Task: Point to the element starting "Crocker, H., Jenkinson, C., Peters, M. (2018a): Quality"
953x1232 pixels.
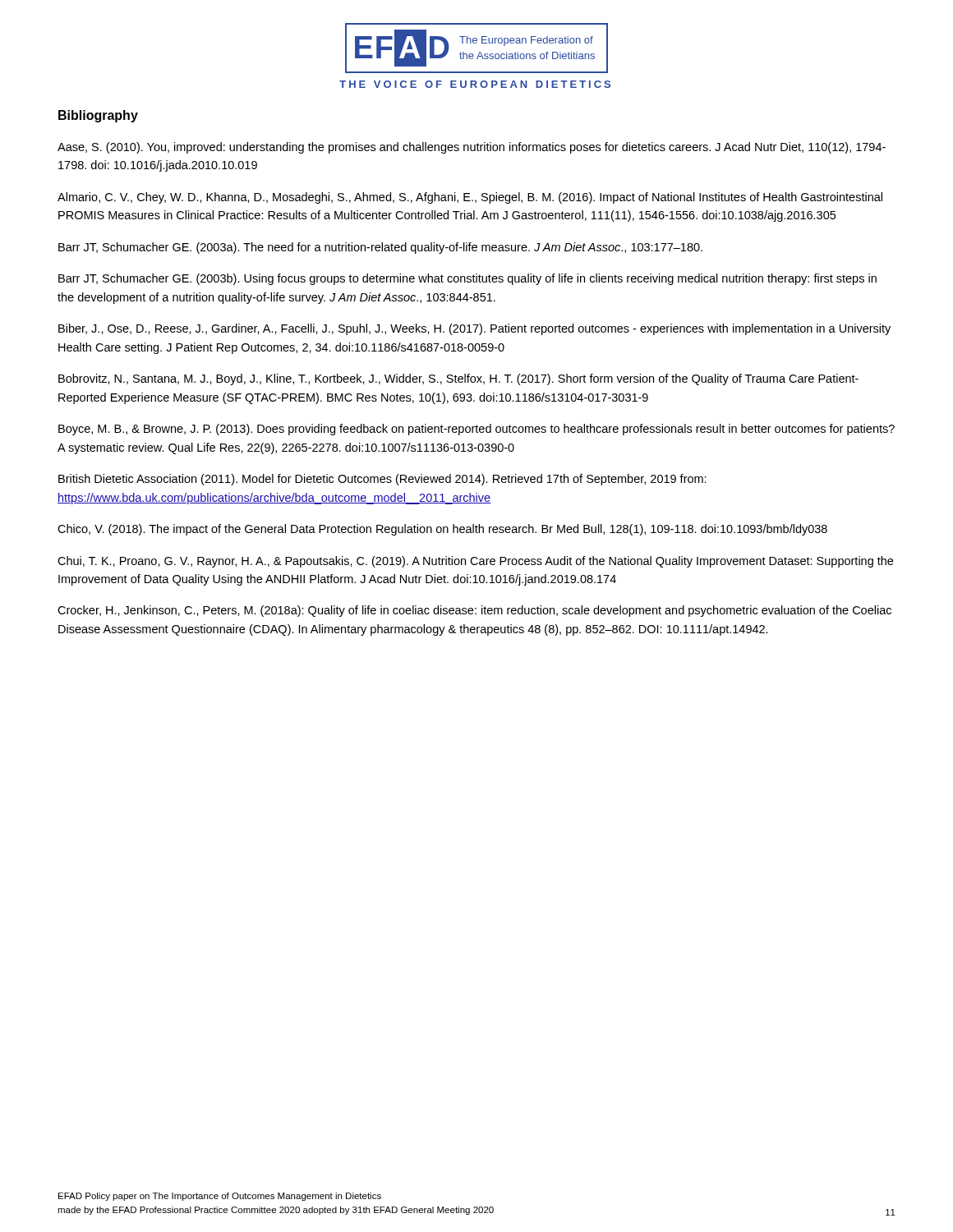Action: click(475, 620)
